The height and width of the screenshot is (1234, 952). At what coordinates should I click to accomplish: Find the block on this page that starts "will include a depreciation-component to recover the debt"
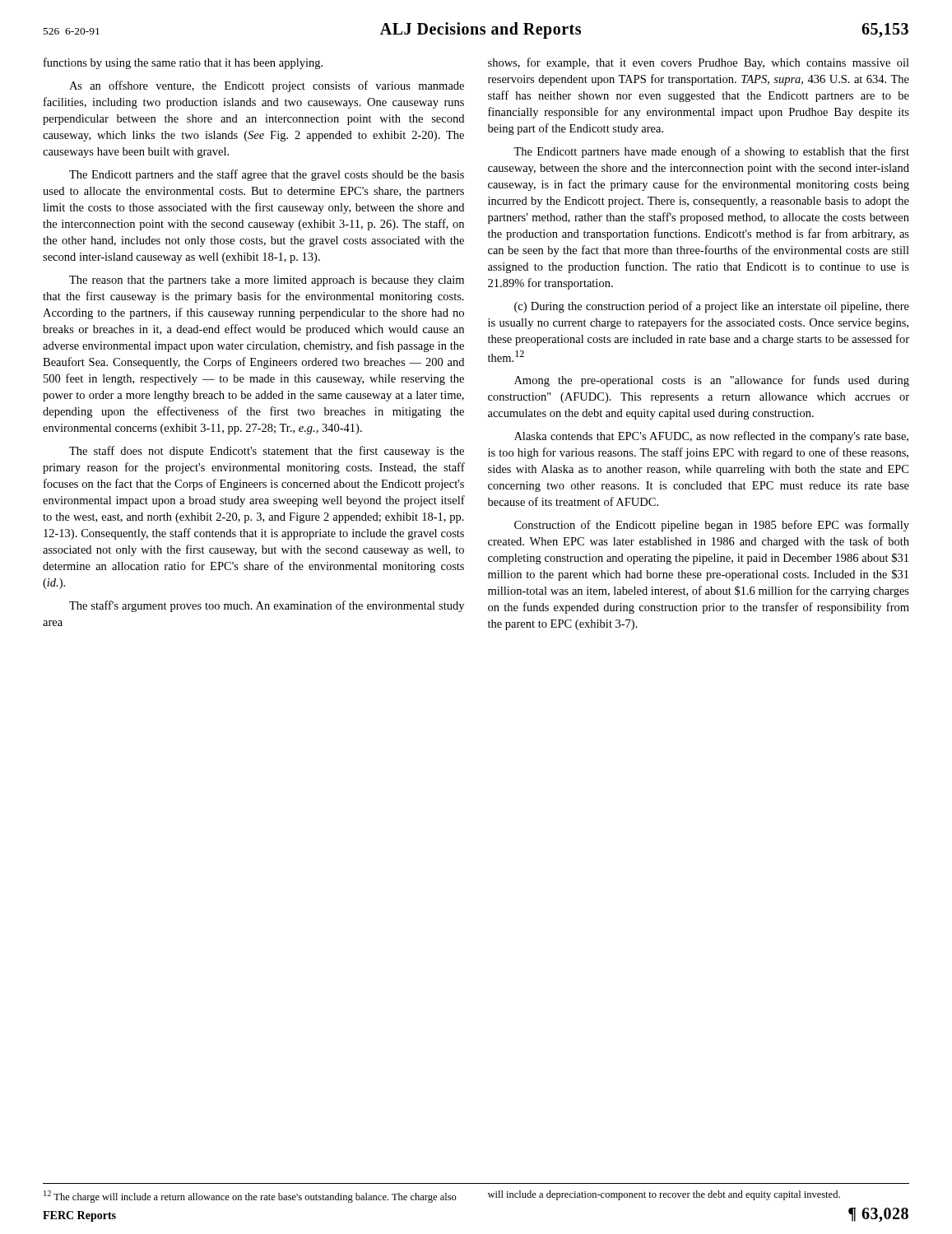pos(664,1194)
